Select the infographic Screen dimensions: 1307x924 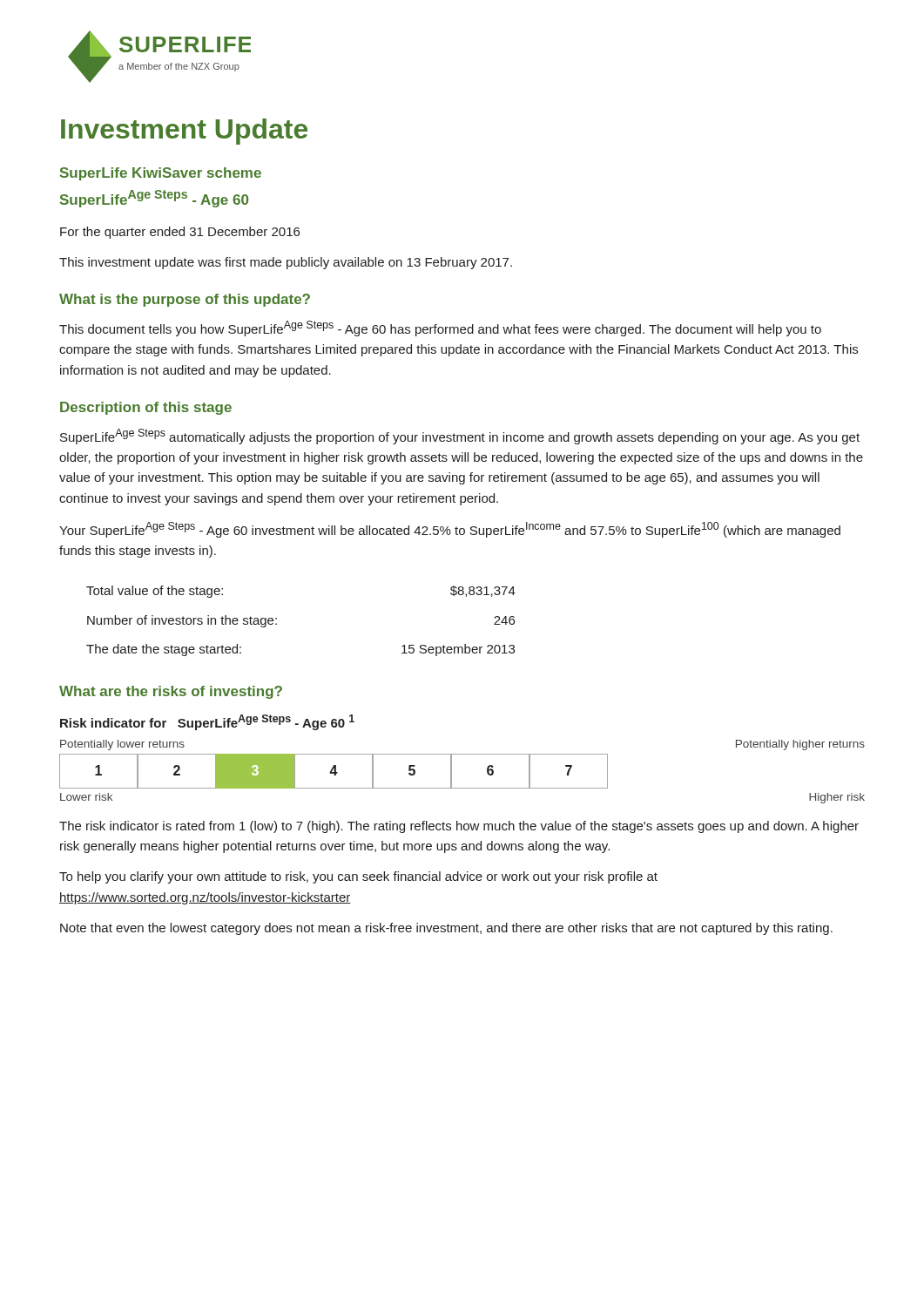(x=462, y=770)
